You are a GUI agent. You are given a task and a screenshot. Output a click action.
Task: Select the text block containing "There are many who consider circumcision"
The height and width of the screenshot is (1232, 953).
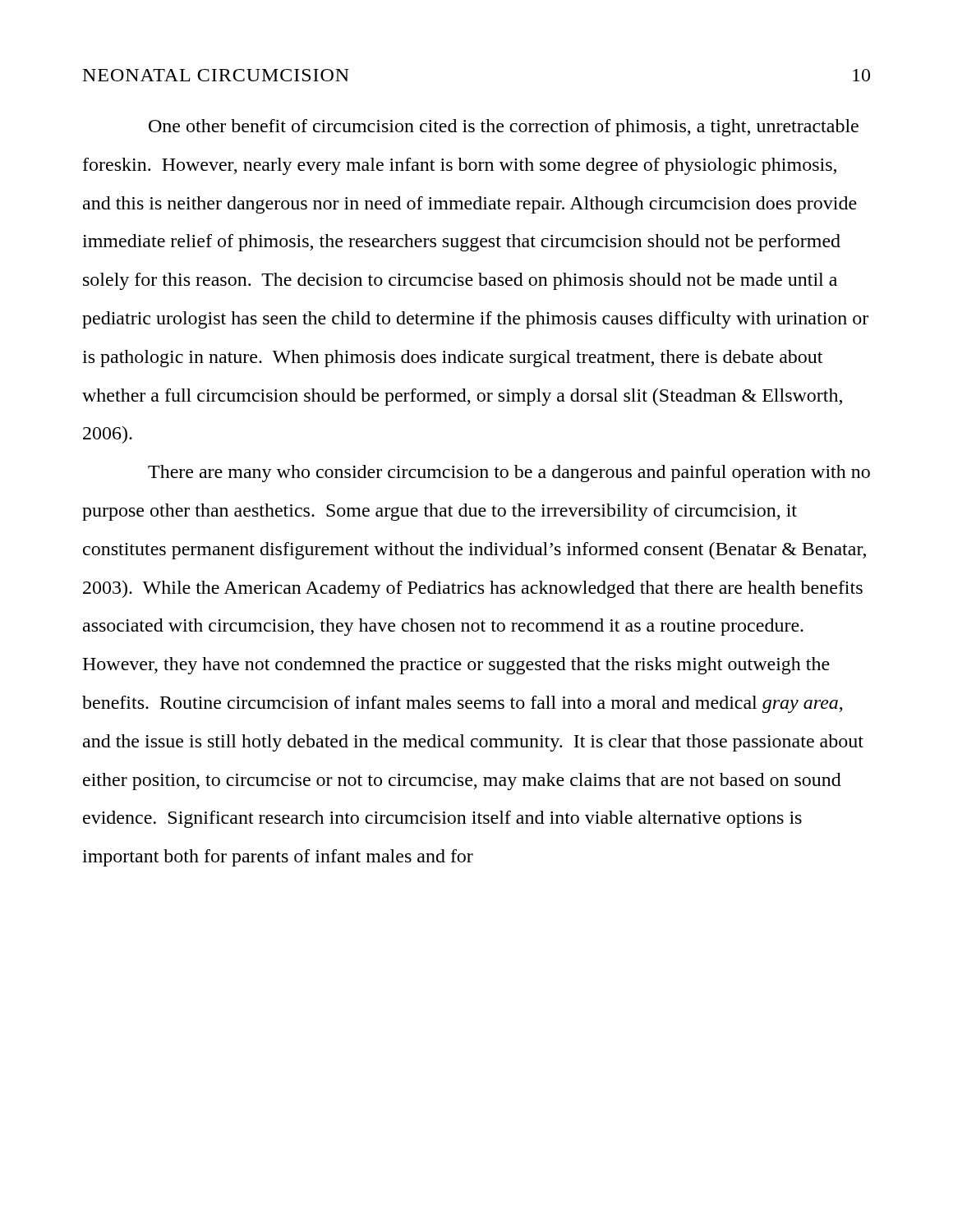476,664
